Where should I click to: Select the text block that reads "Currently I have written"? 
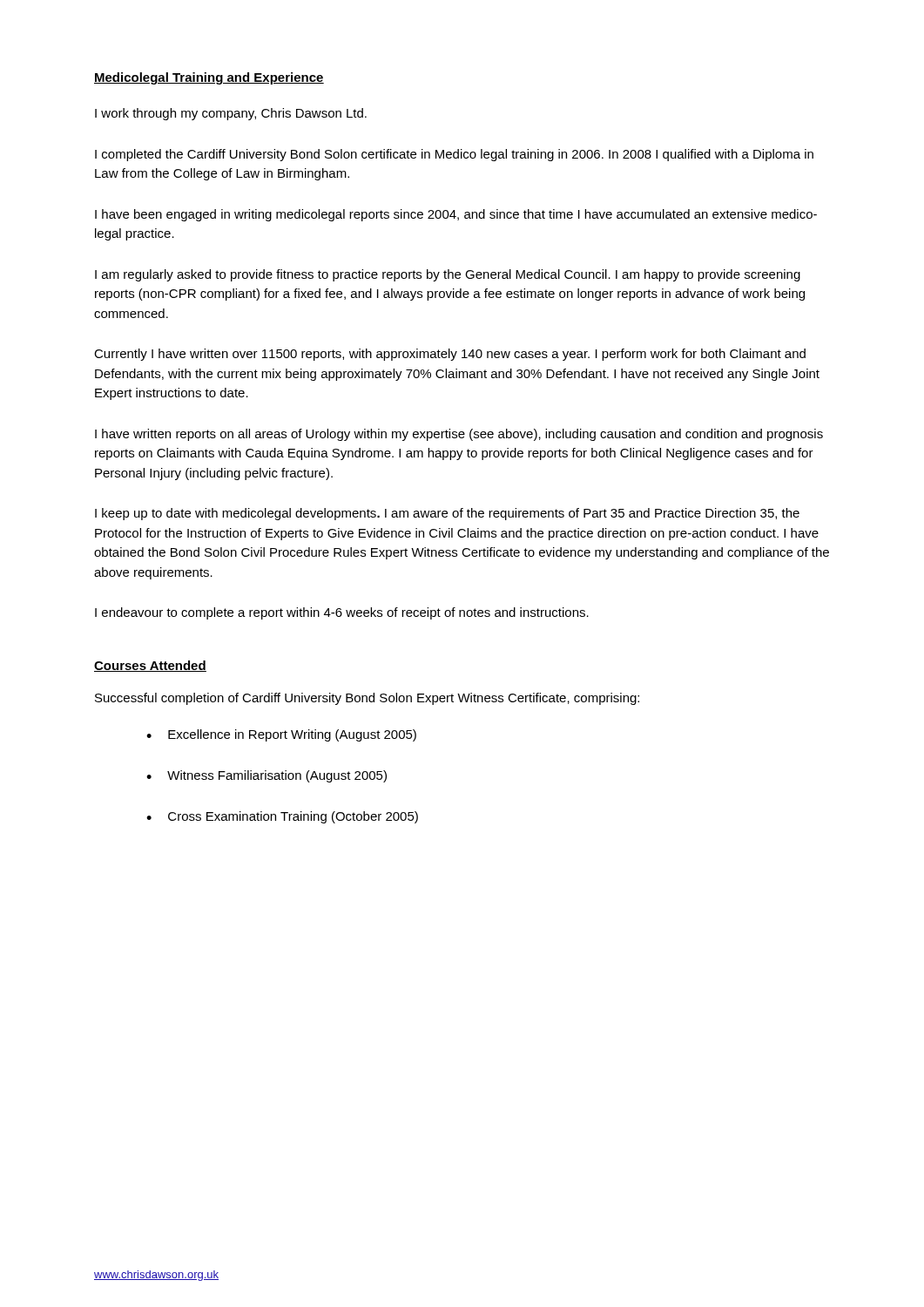pos(457,373)
